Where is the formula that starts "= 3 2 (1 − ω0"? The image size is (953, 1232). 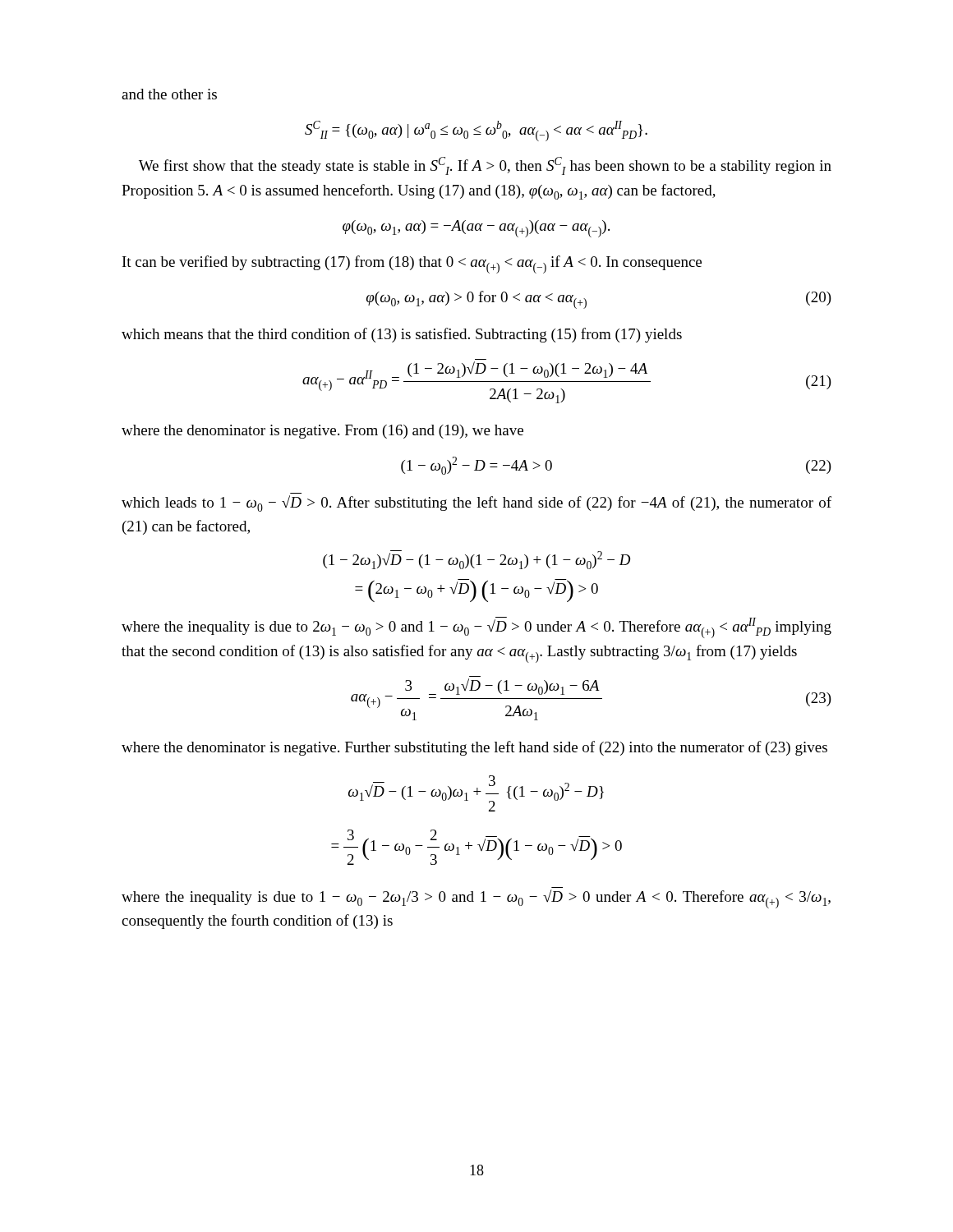(476, 847)
